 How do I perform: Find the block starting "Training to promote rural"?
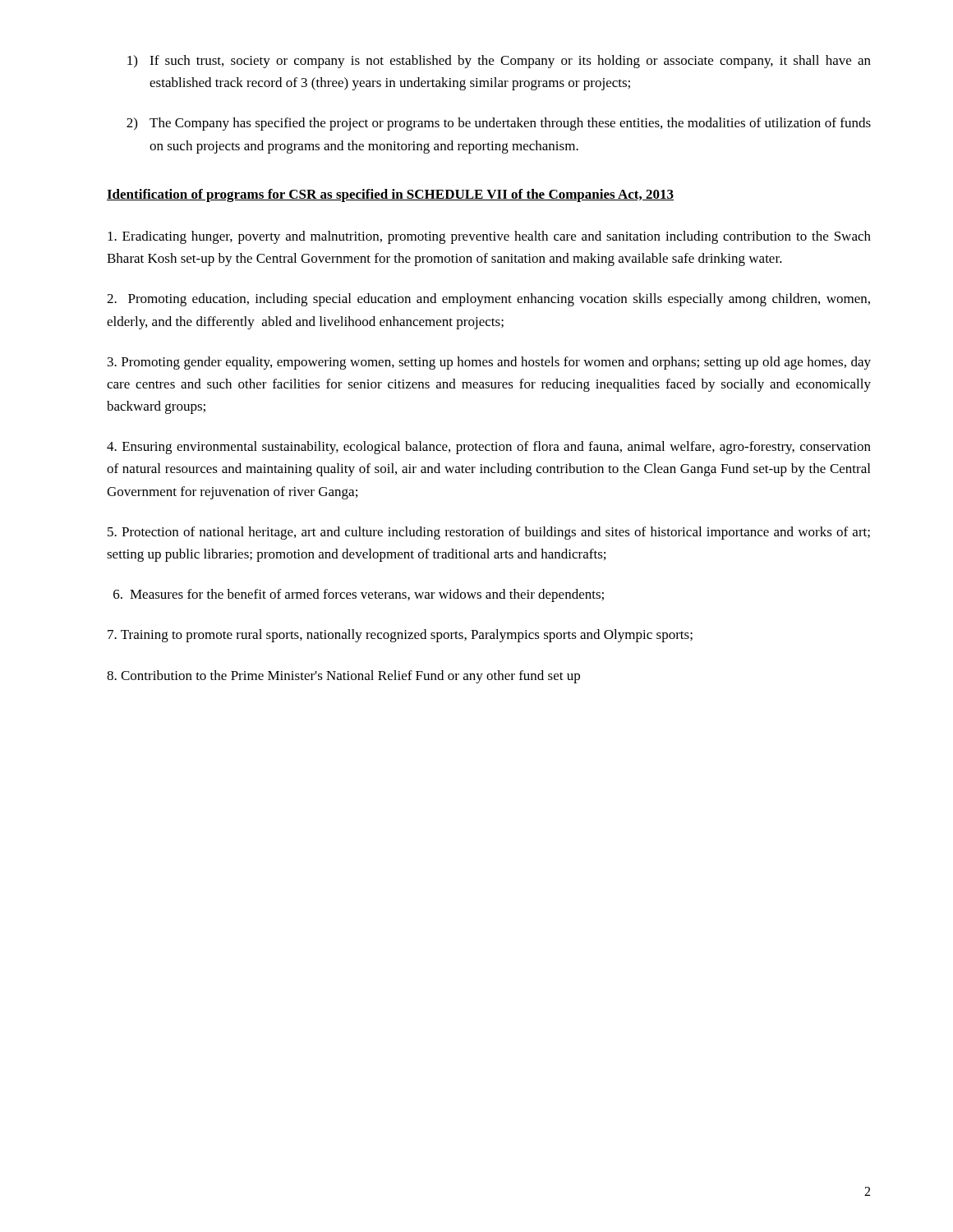(x=400, y=635)
